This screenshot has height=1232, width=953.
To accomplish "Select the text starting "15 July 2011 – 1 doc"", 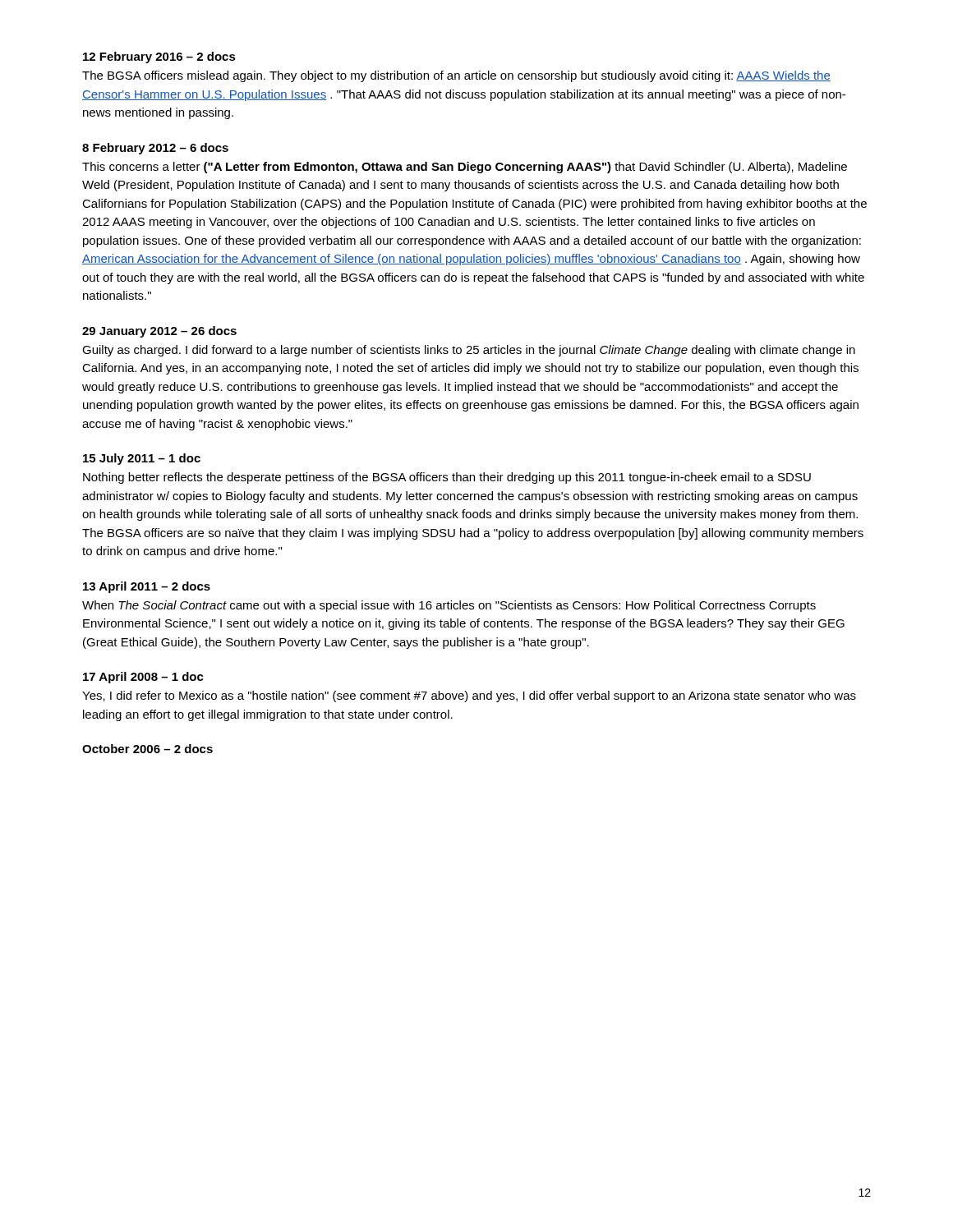I will coord(141,458).
